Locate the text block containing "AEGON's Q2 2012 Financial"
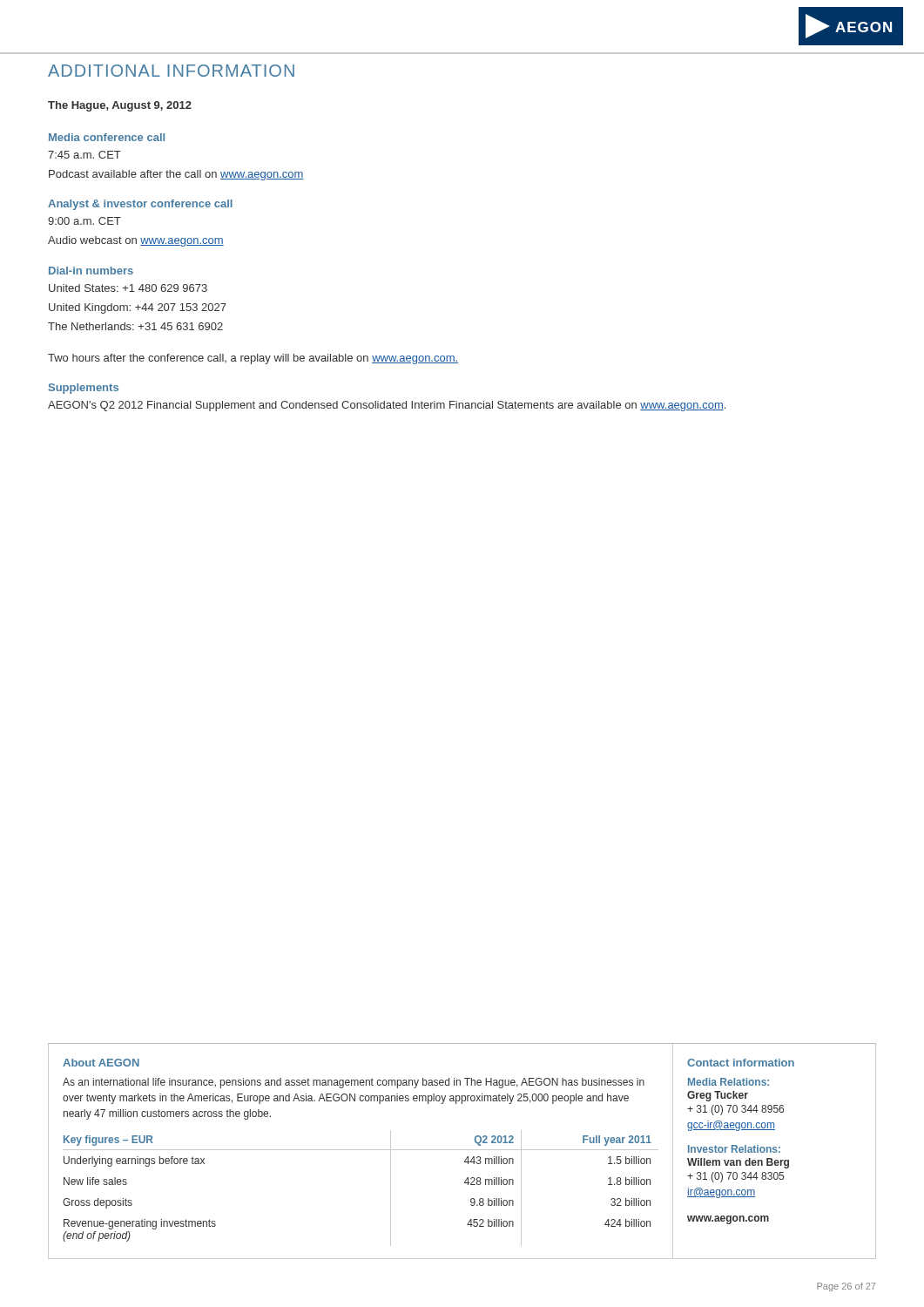This screenshot has height=1307, width=924. tap(387, 405)
